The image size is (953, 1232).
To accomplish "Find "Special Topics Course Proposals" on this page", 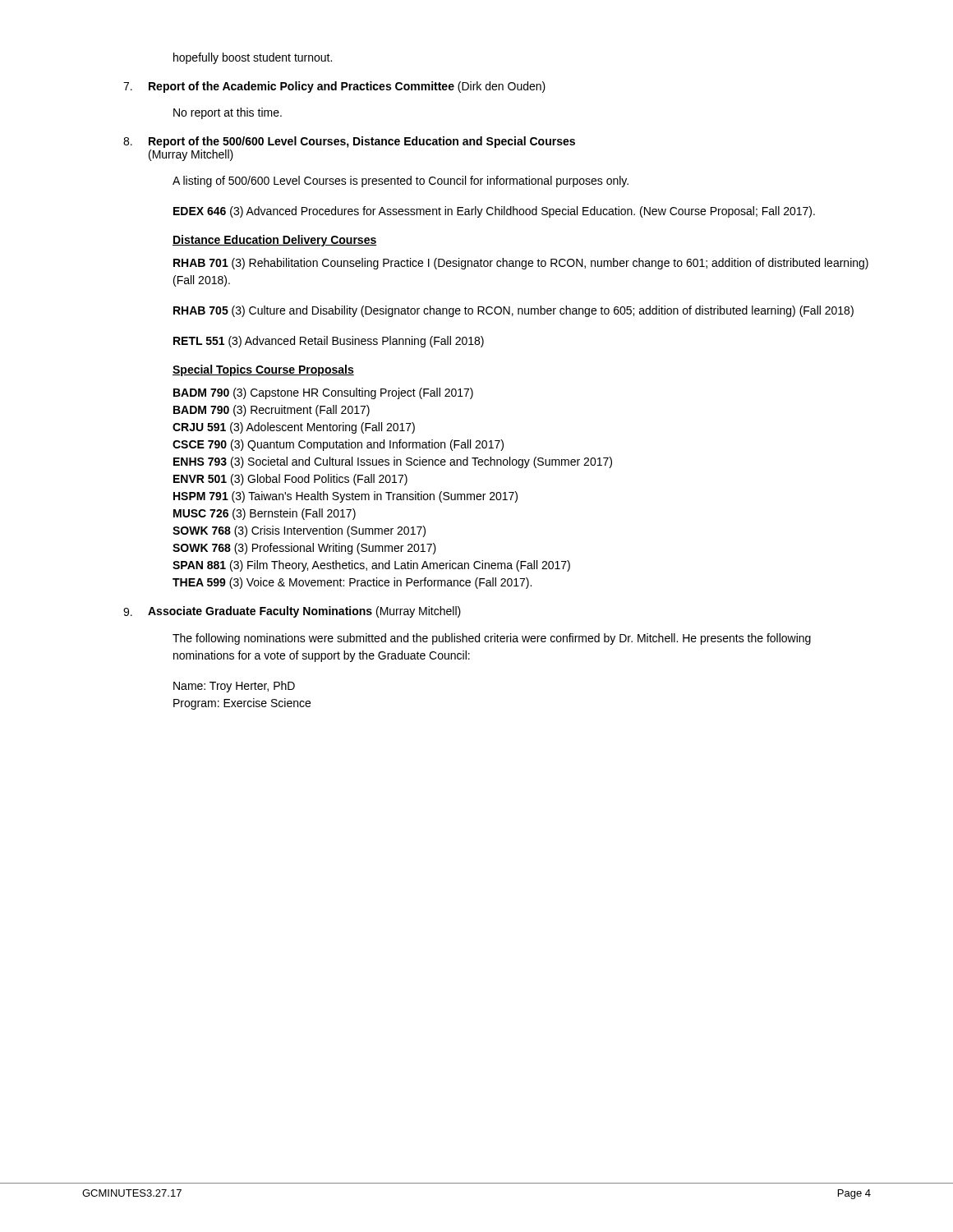I will (263, 370).
